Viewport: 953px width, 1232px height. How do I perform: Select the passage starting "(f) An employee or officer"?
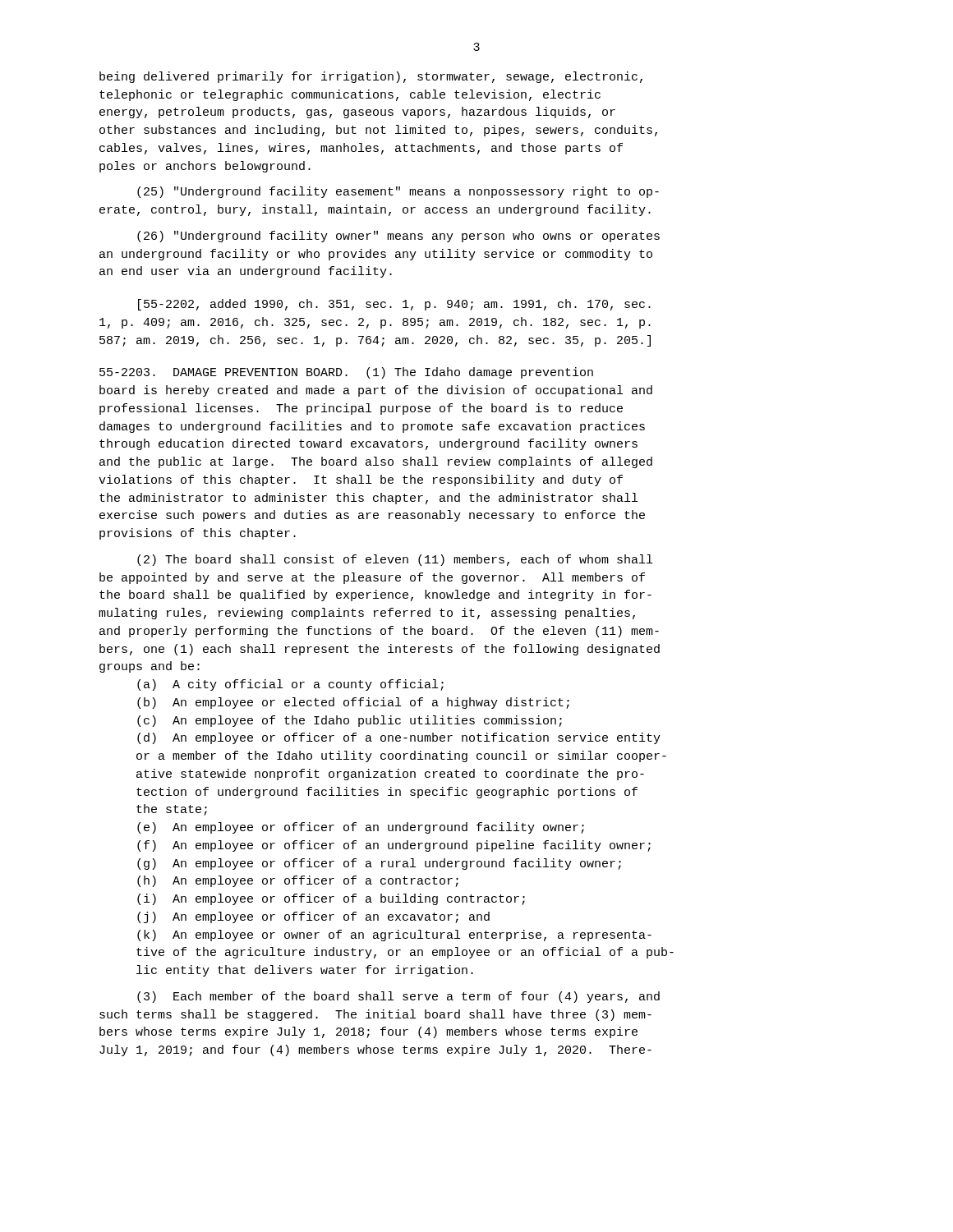pyautogui.click(x=394, y=846)
